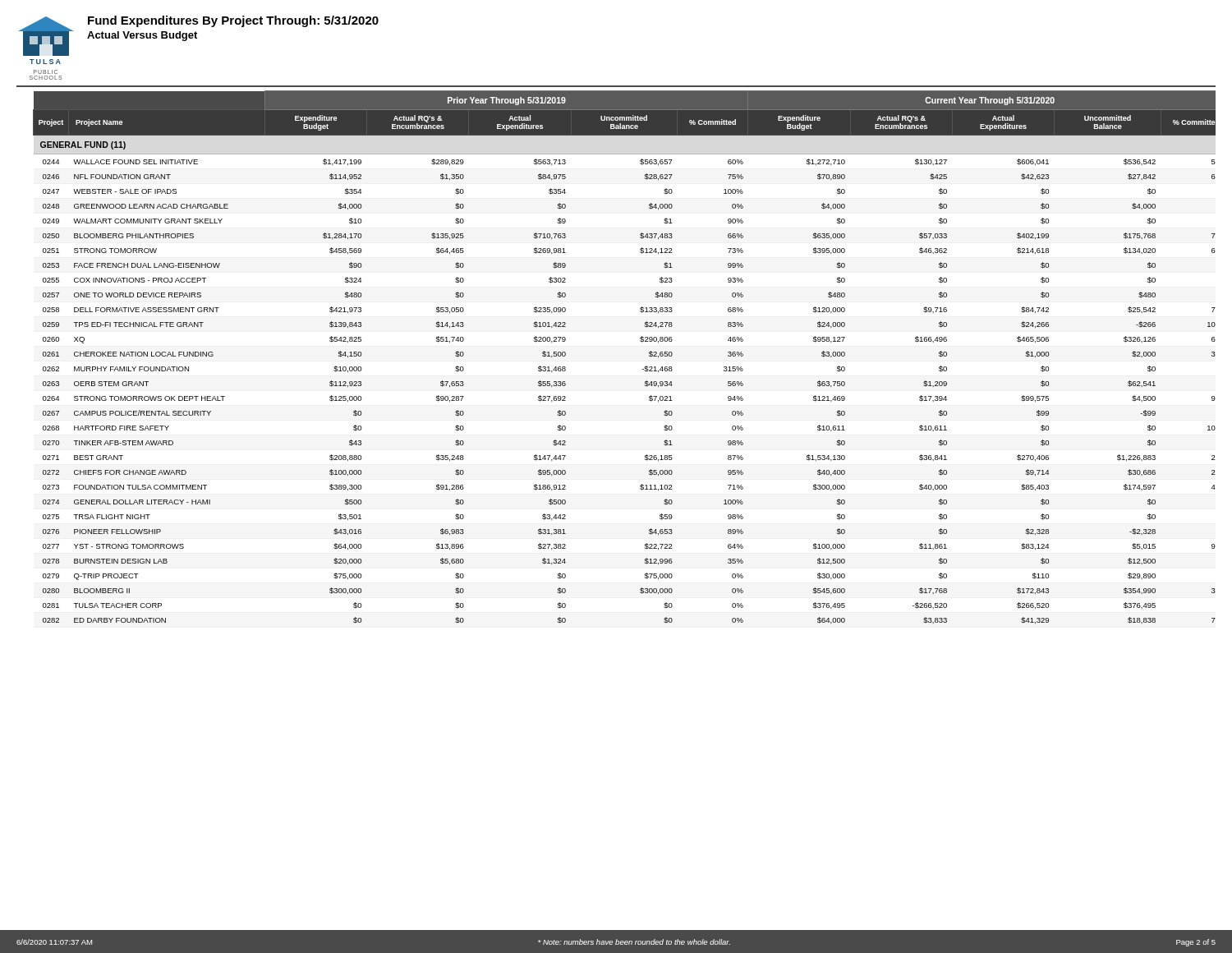Click the table
Viewport: 1232px width, 953px height.
616,359
